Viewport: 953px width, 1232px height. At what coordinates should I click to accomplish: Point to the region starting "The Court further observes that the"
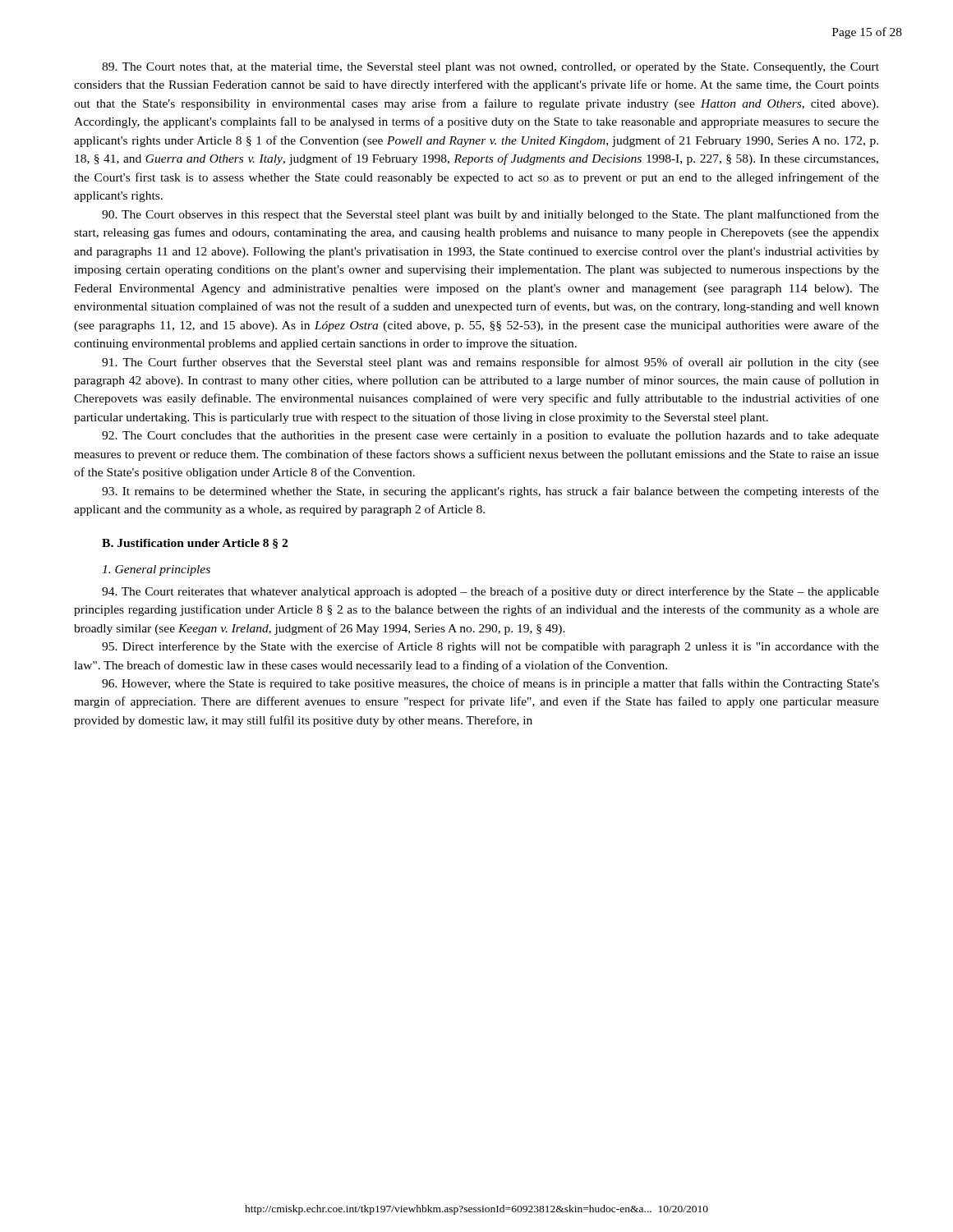click(476, 390)
